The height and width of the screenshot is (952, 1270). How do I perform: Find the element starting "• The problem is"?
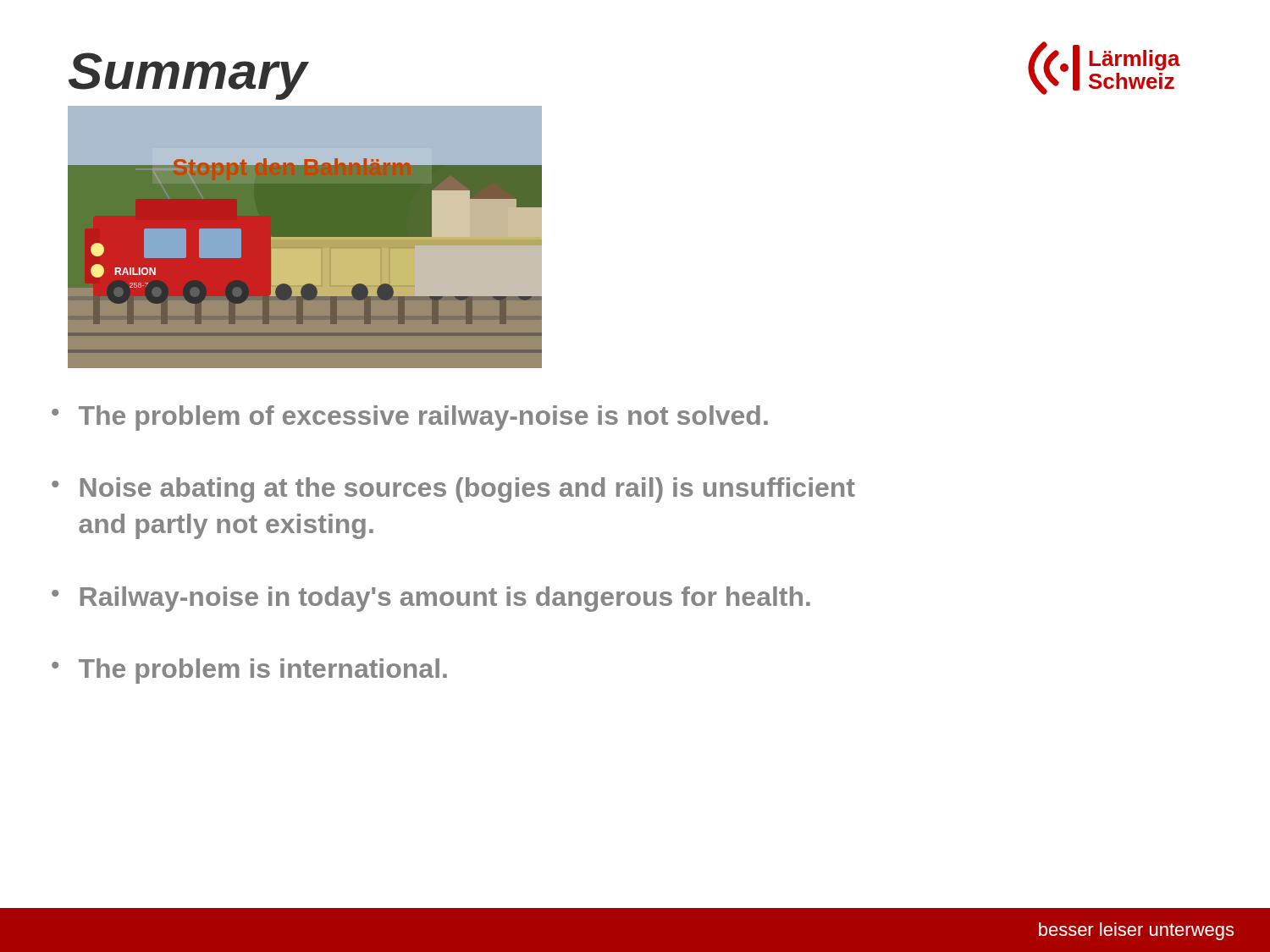tap(250, 669)
